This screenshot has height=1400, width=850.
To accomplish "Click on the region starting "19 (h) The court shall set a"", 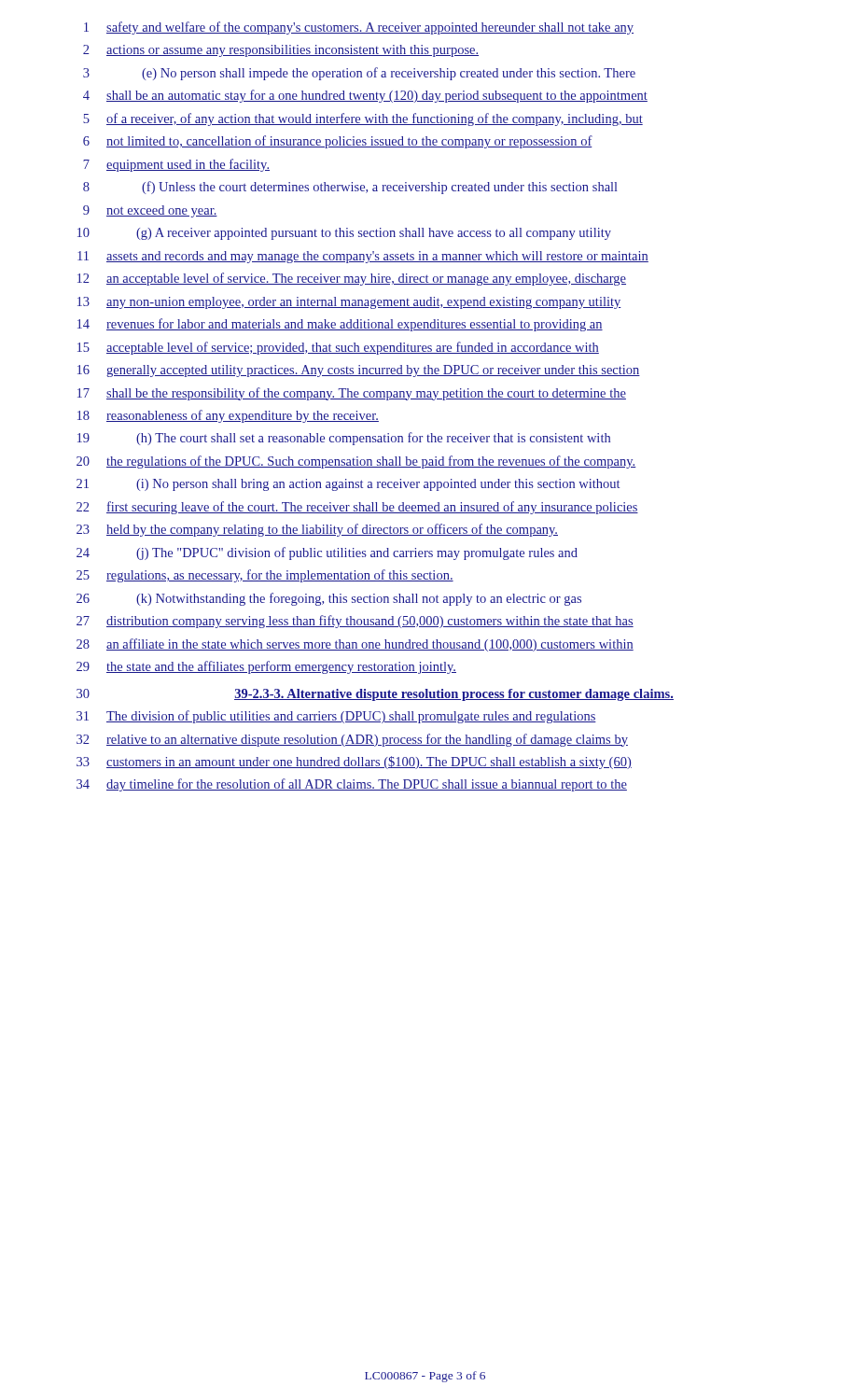I will point(432,438).
